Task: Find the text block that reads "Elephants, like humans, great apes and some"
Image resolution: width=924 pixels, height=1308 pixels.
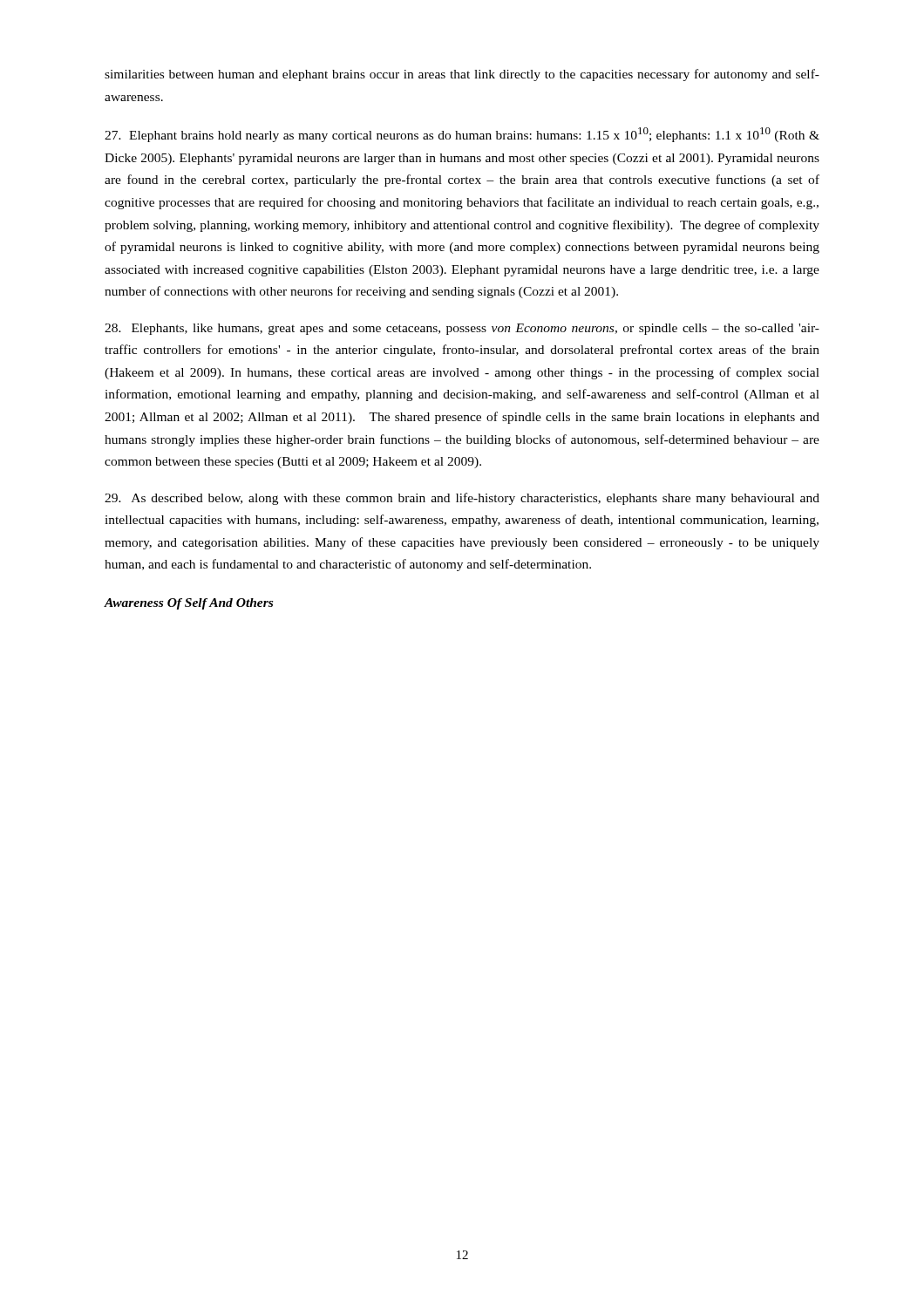Action: 462,394
